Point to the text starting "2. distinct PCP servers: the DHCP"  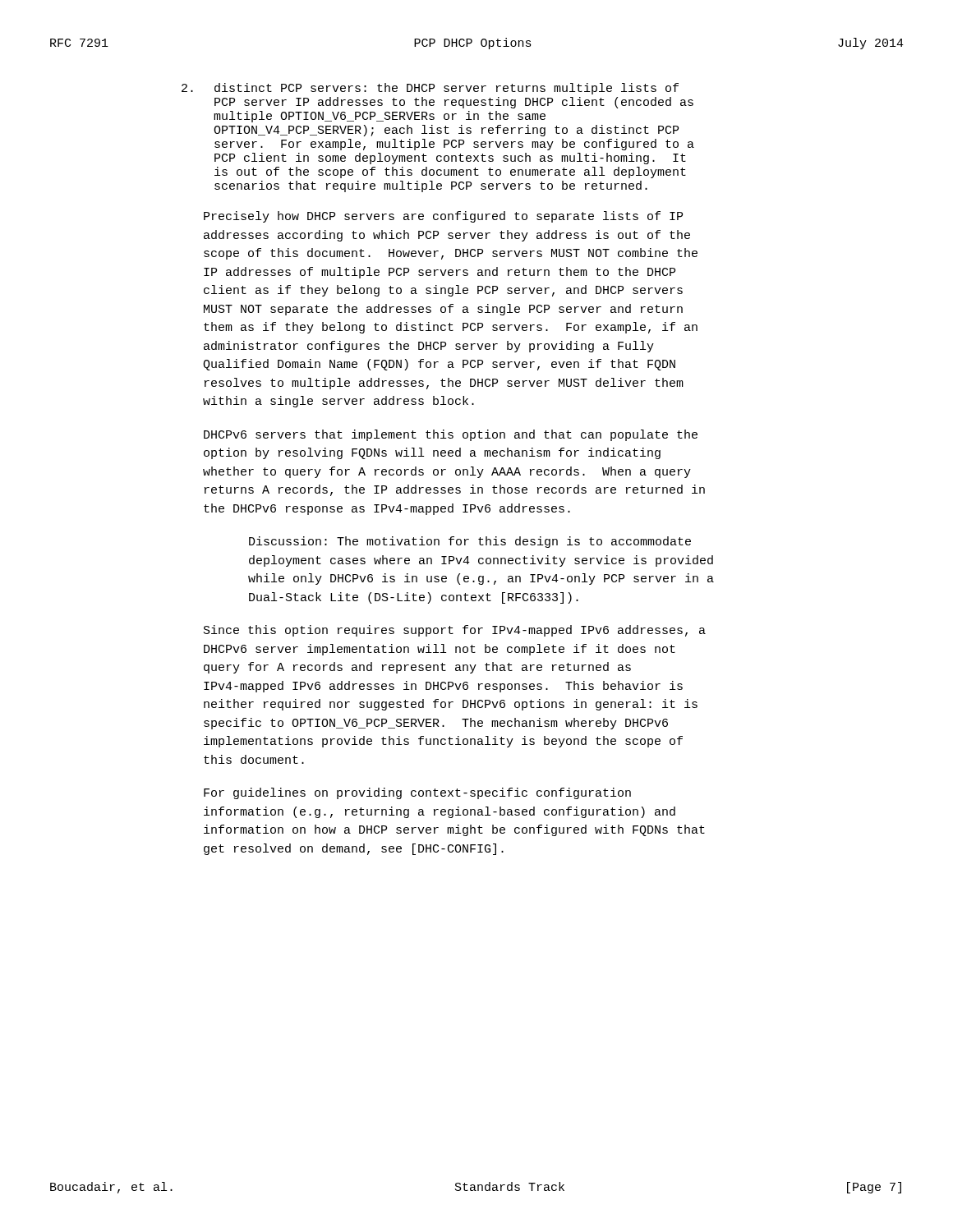(526, 138)
